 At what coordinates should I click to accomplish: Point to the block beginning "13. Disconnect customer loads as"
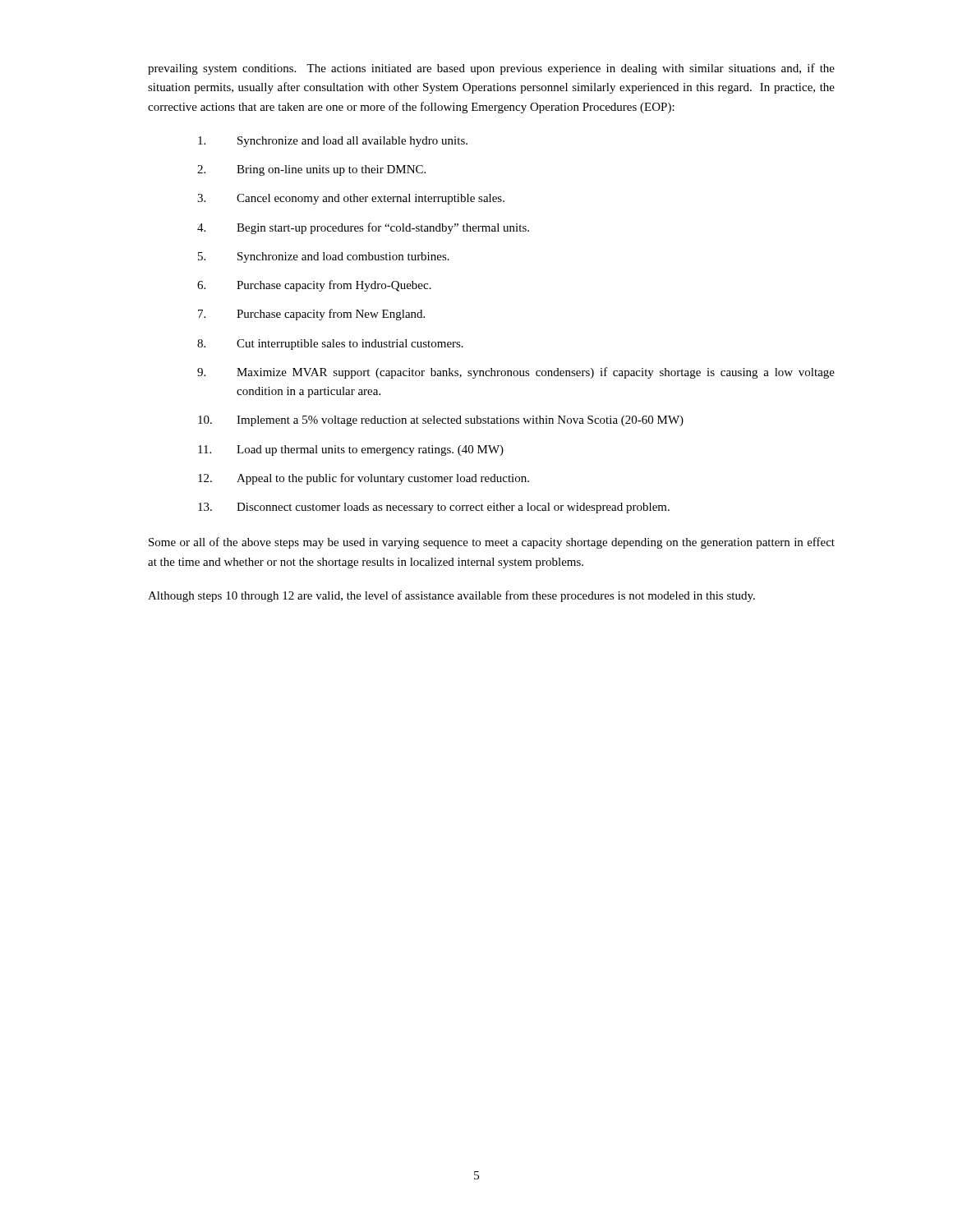point(516,507)
